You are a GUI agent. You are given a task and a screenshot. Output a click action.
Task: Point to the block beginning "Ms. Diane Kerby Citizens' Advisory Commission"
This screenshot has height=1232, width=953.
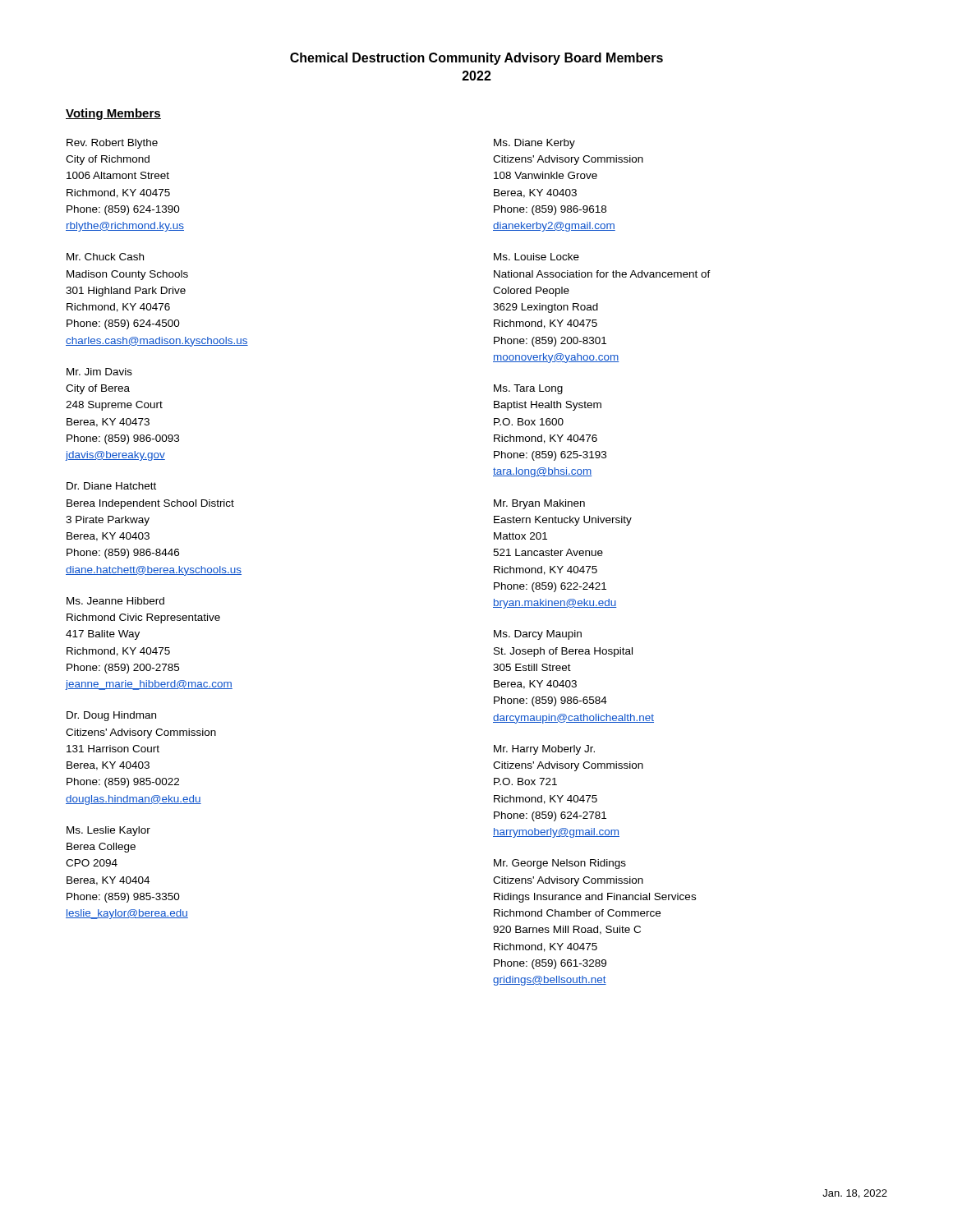click(x=568, y=184)
